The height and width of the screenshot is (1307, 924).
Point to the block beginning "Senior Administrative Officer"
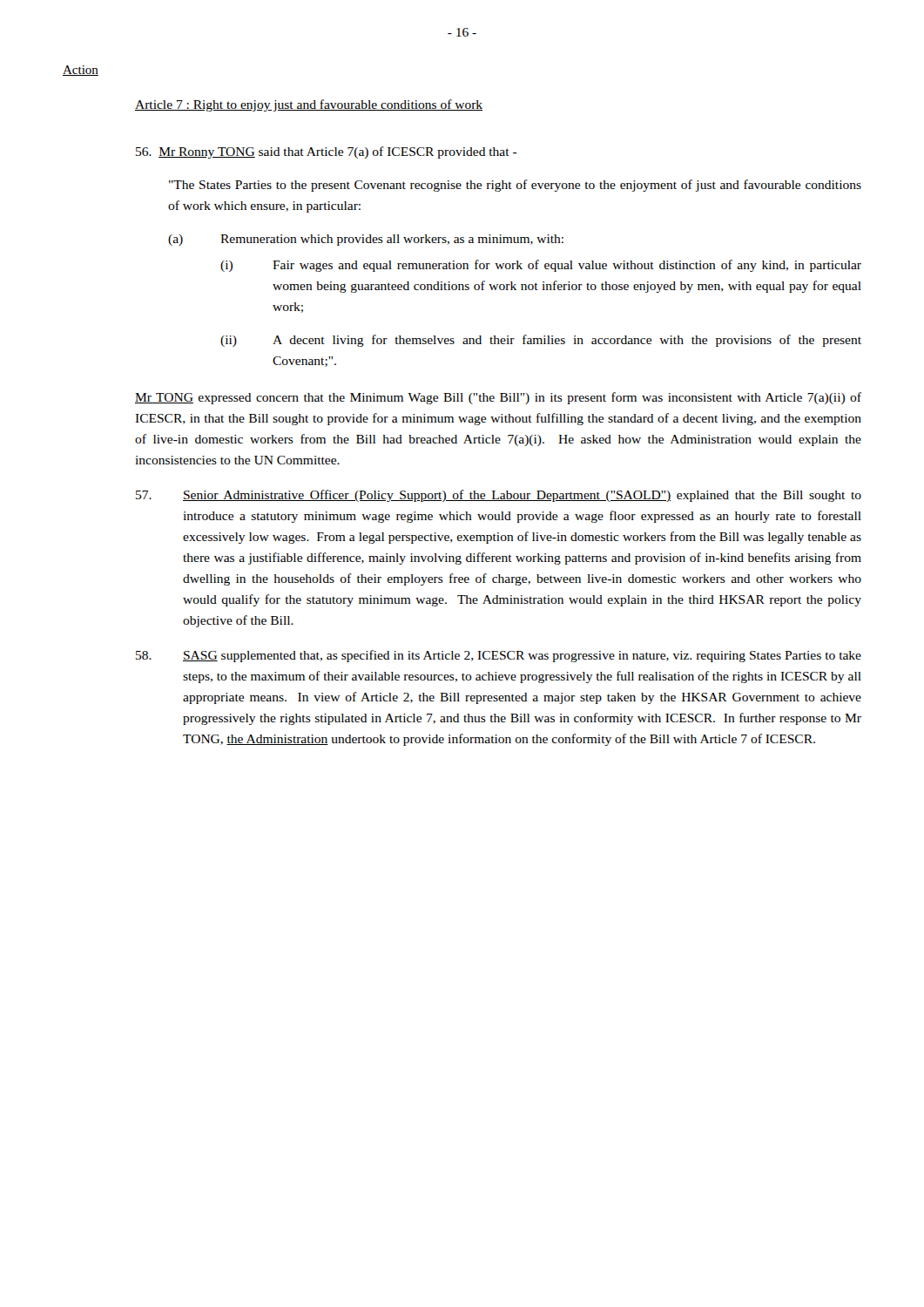pos(498,558)
